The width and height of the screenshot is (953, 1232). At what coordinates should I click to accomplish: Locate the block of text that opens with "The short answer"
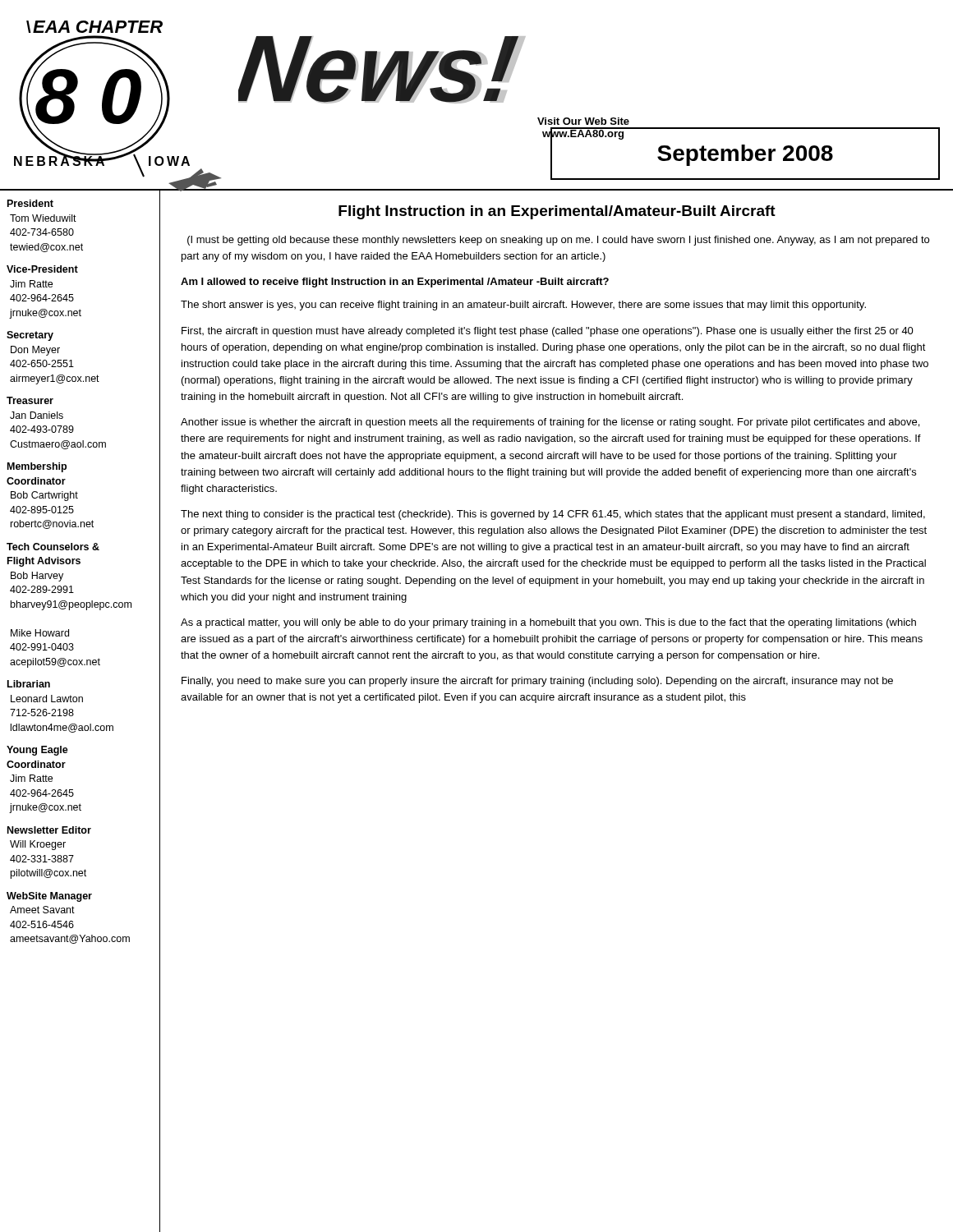click(557, 305)
